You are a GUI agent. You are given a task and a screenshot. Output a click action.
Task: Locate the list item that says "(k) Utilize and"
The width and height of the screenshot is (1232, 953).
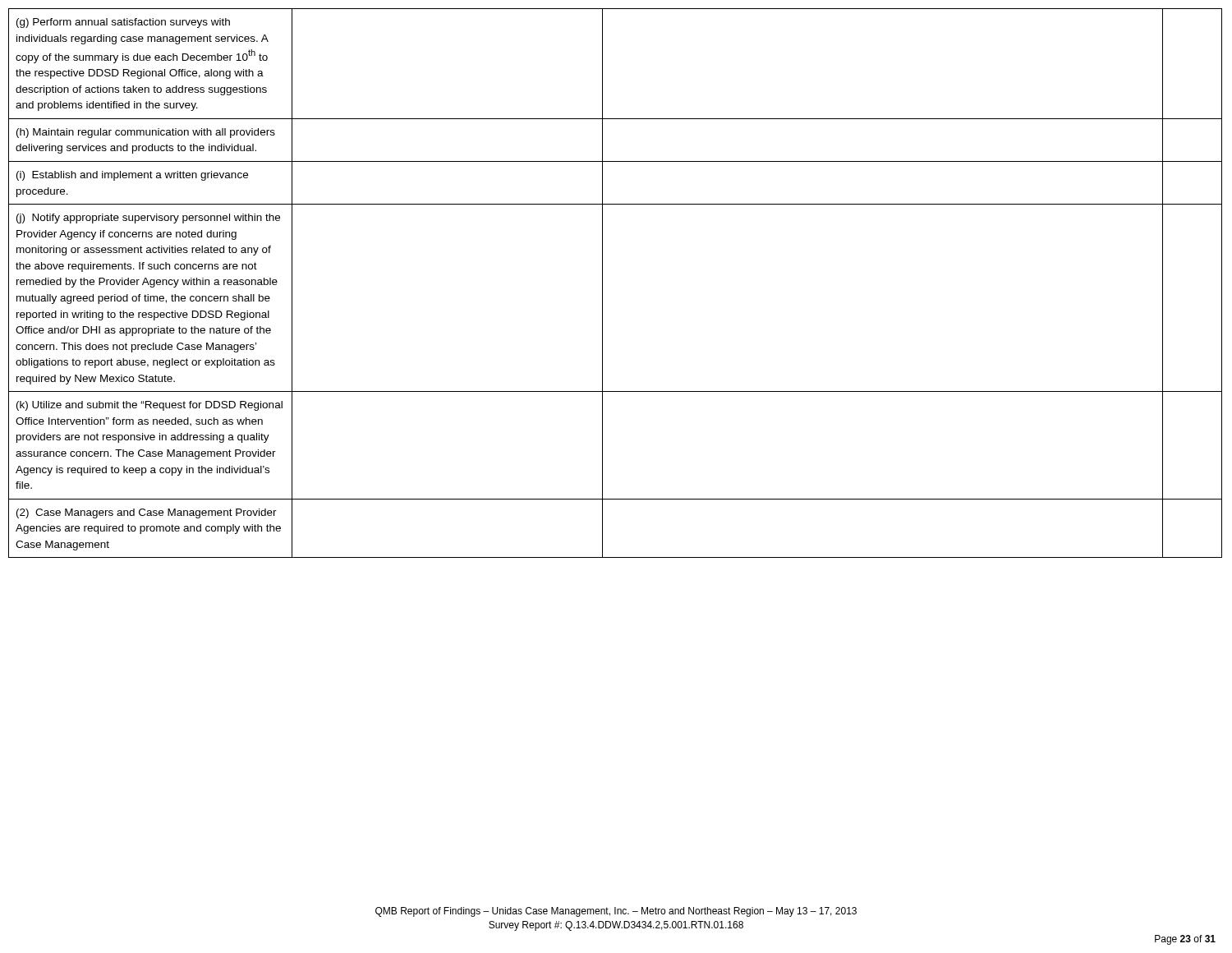point(150,445)
